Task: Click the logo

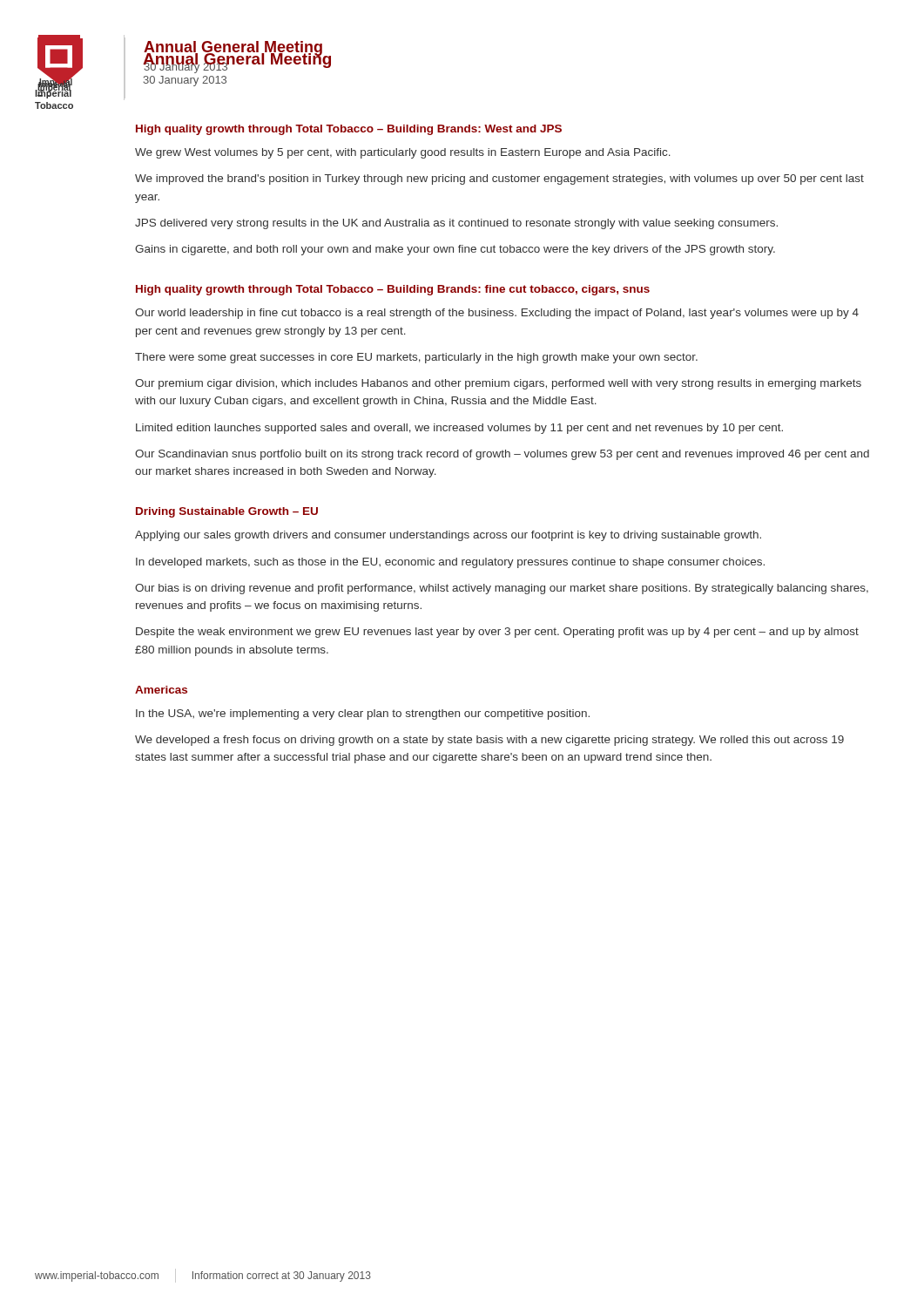Action: [70, 68]
